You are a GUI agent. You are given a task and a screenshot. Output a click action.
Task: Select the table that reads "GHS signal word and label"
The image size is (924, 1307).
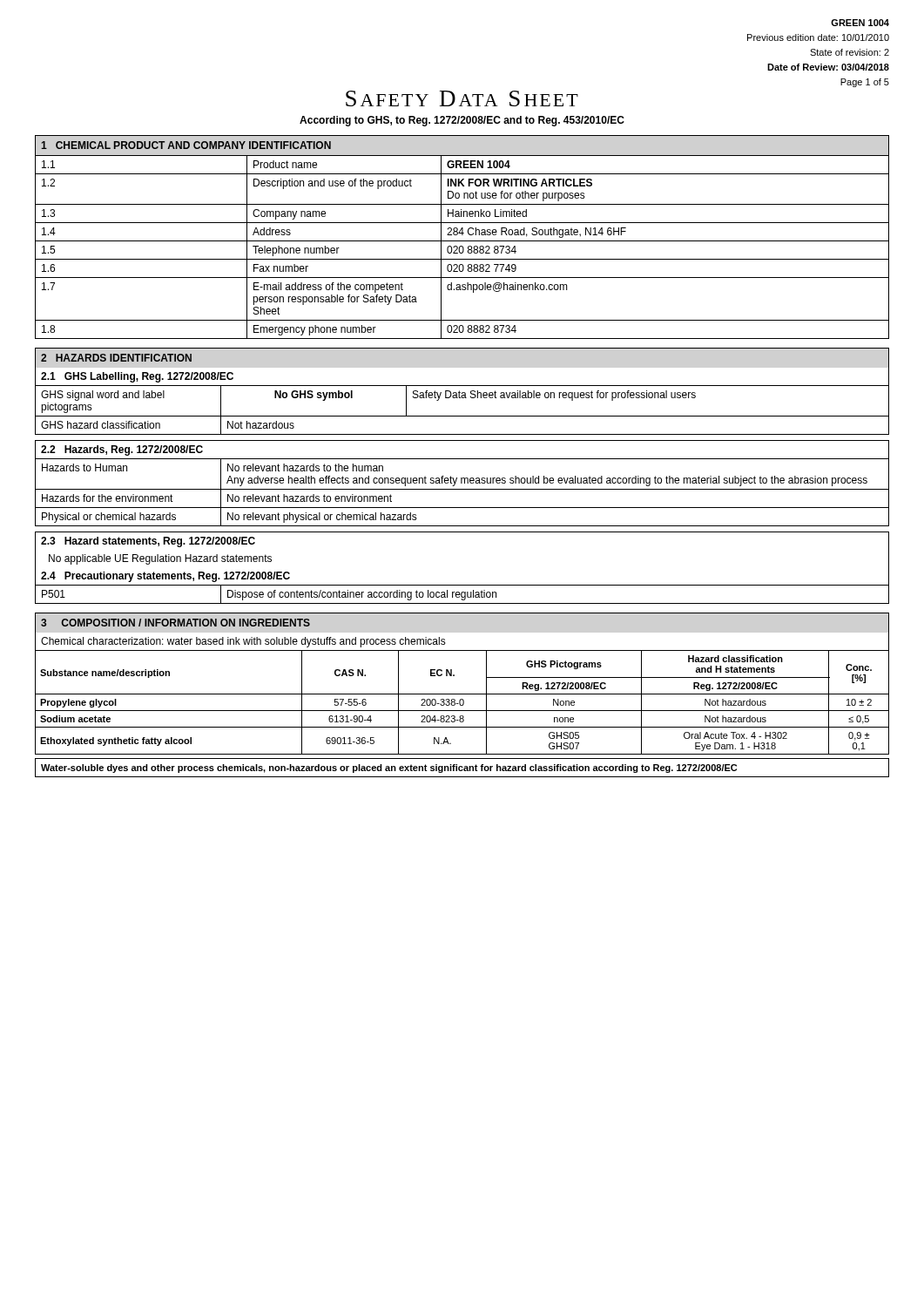pyautogui.click(x=462, y=410)
